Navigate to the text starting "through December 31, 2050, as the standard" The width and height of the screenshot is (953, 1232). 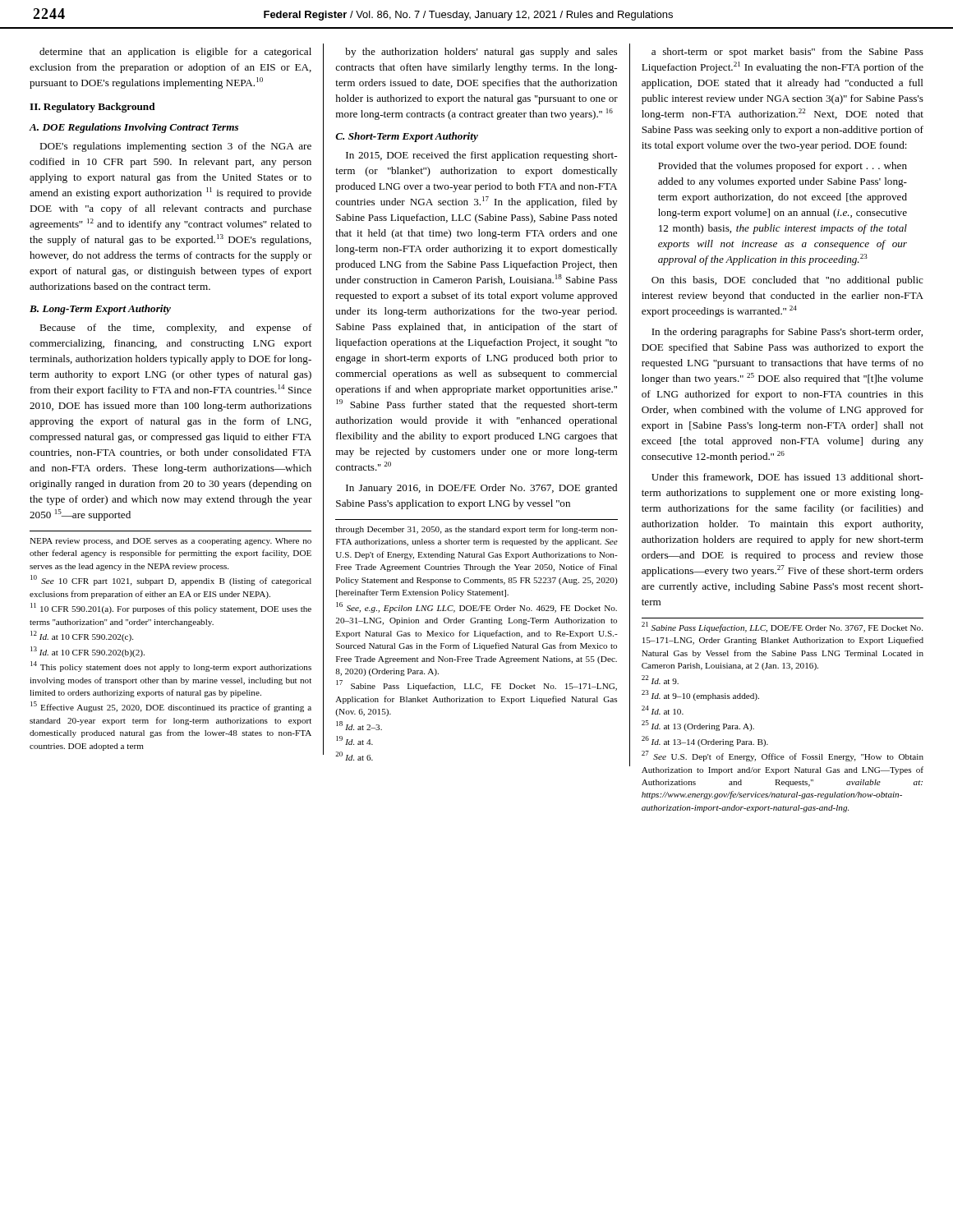476,561
